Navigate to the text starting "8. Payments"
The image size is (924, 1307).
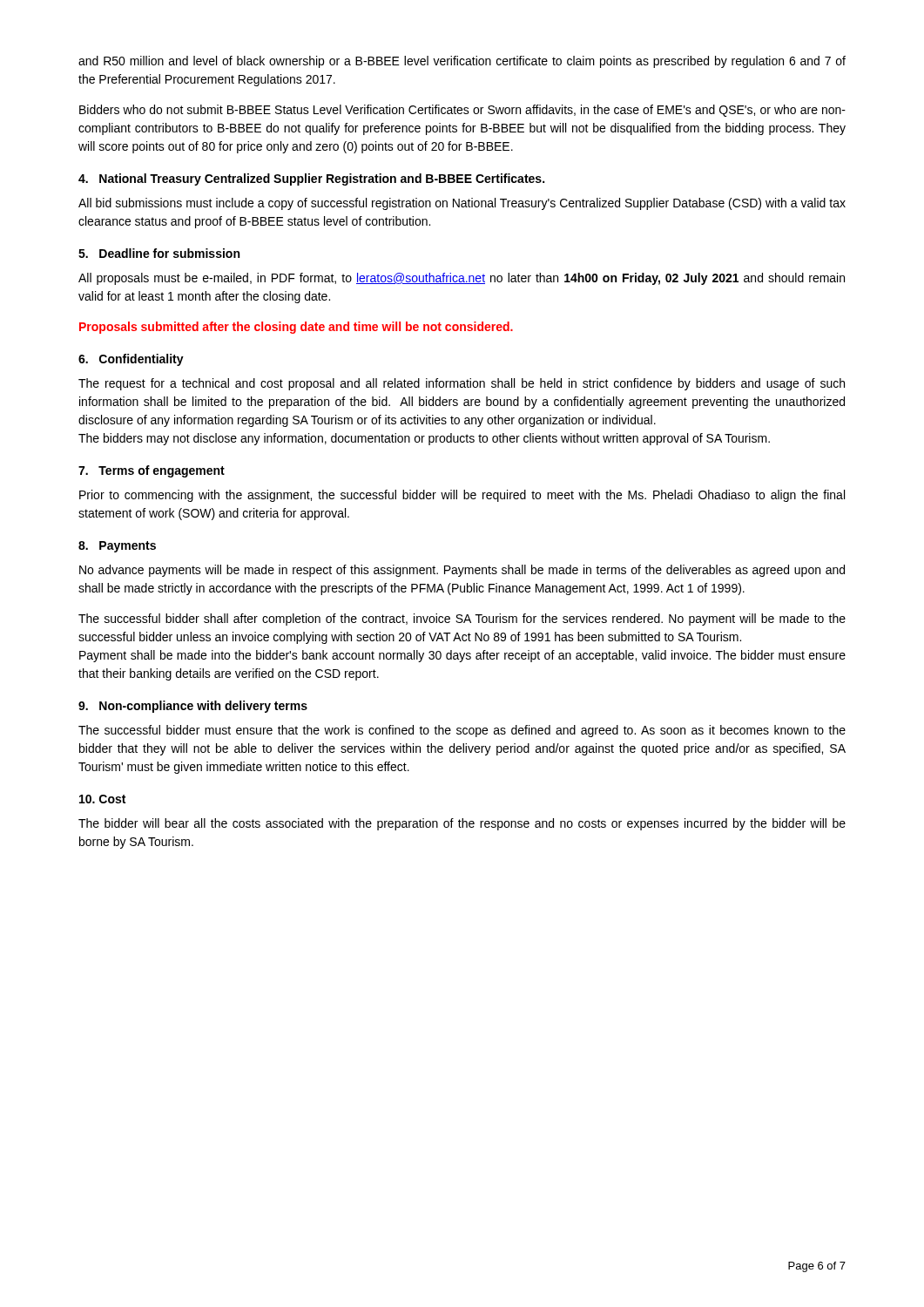[117, 545]
